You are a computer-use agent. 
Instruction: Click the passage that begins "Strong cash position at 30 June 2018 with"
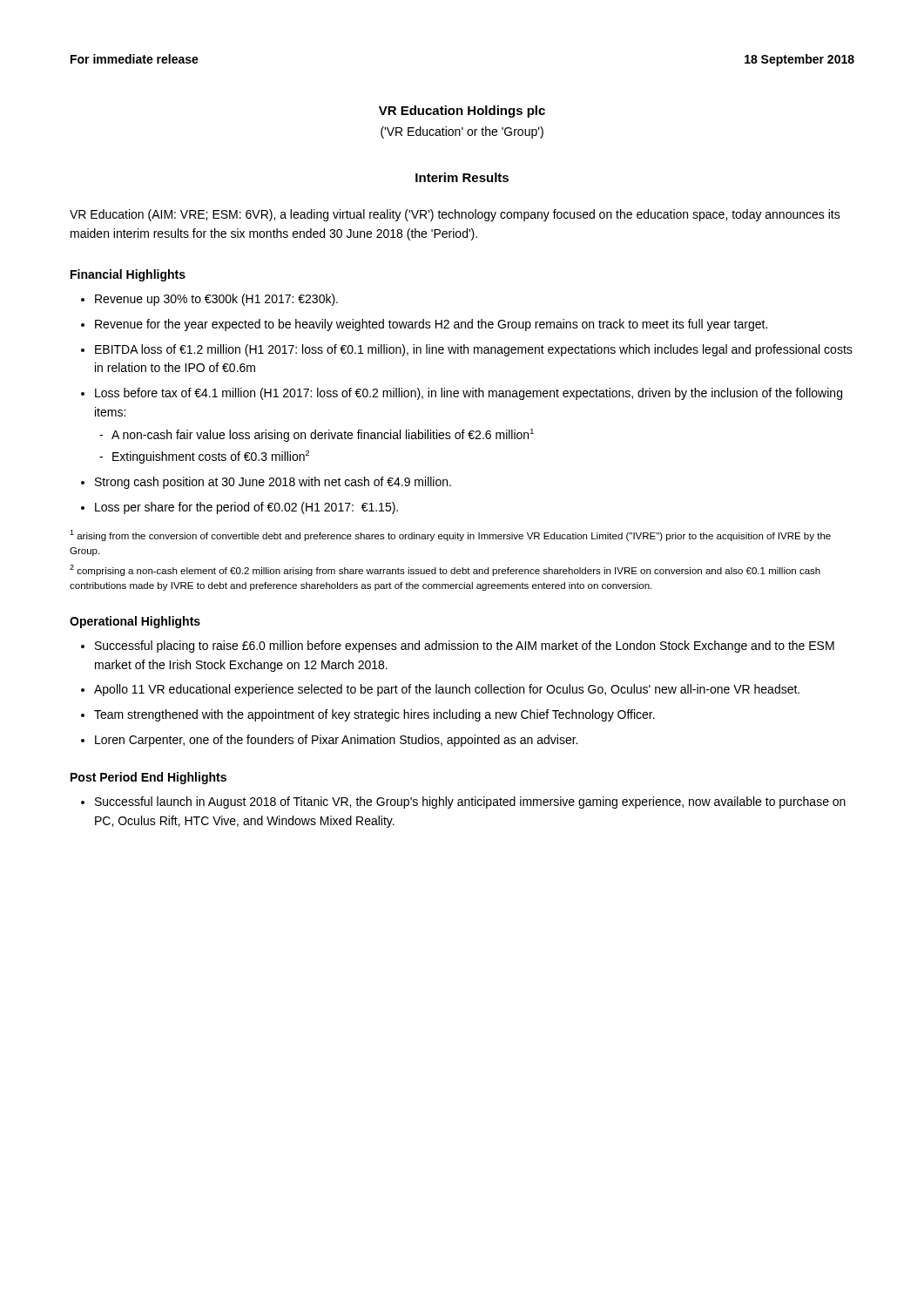[x=273, y=482]
